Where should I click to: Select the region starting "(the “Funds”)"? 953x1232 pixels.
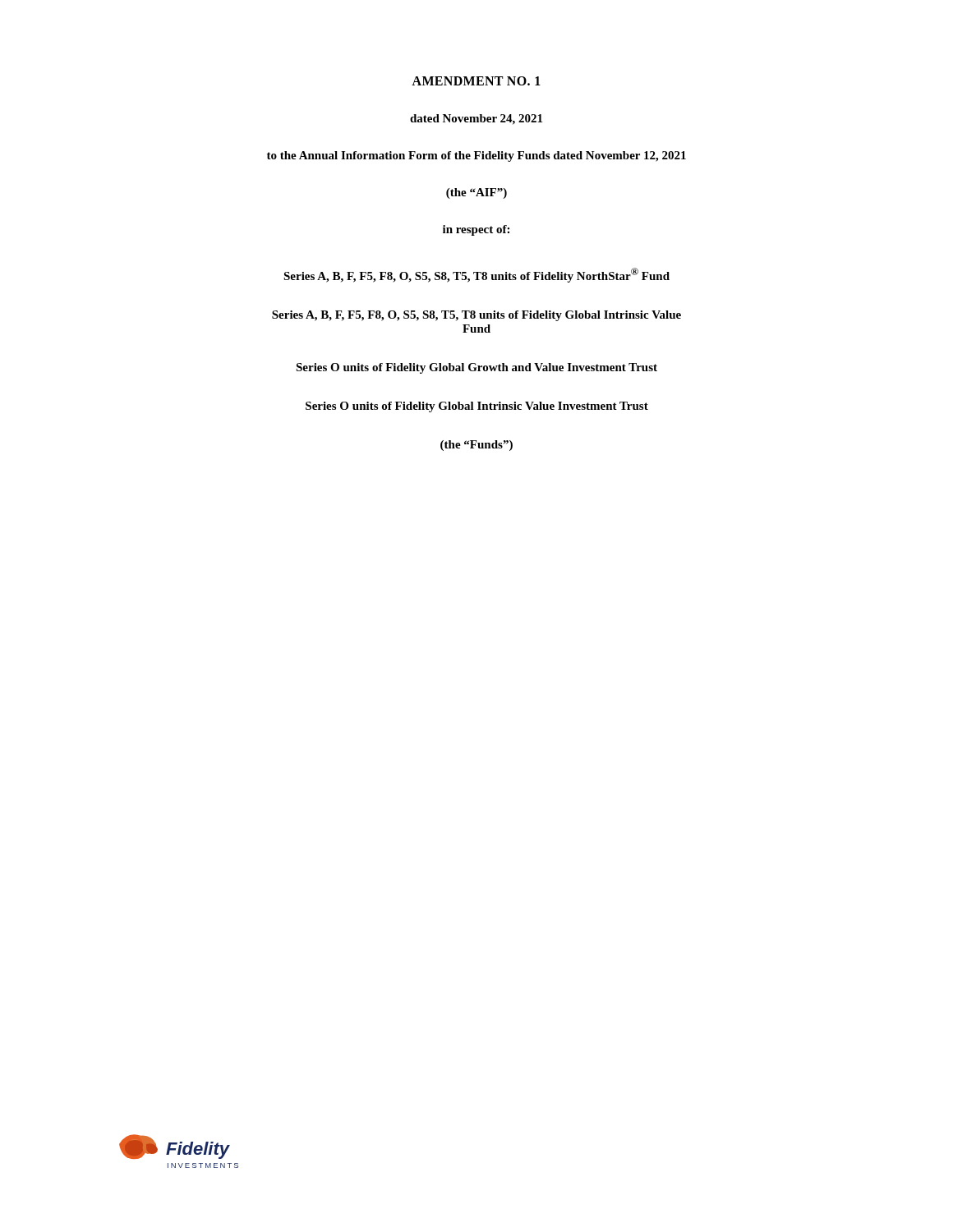click(476, 444)
